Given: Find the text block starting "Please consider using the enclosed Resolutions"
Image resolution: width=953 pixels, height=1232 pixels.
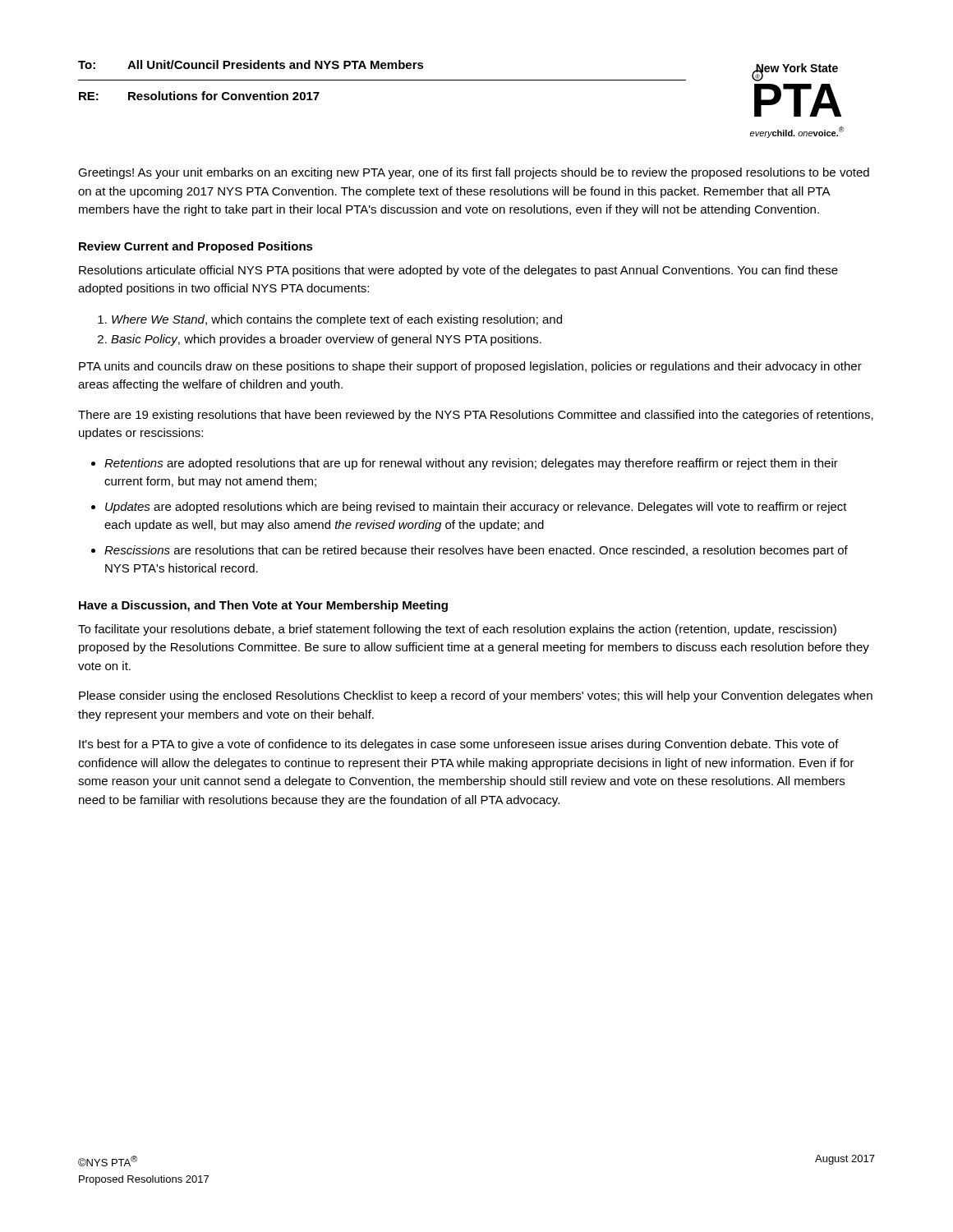Looking at the screenshot, I should 476,705.
